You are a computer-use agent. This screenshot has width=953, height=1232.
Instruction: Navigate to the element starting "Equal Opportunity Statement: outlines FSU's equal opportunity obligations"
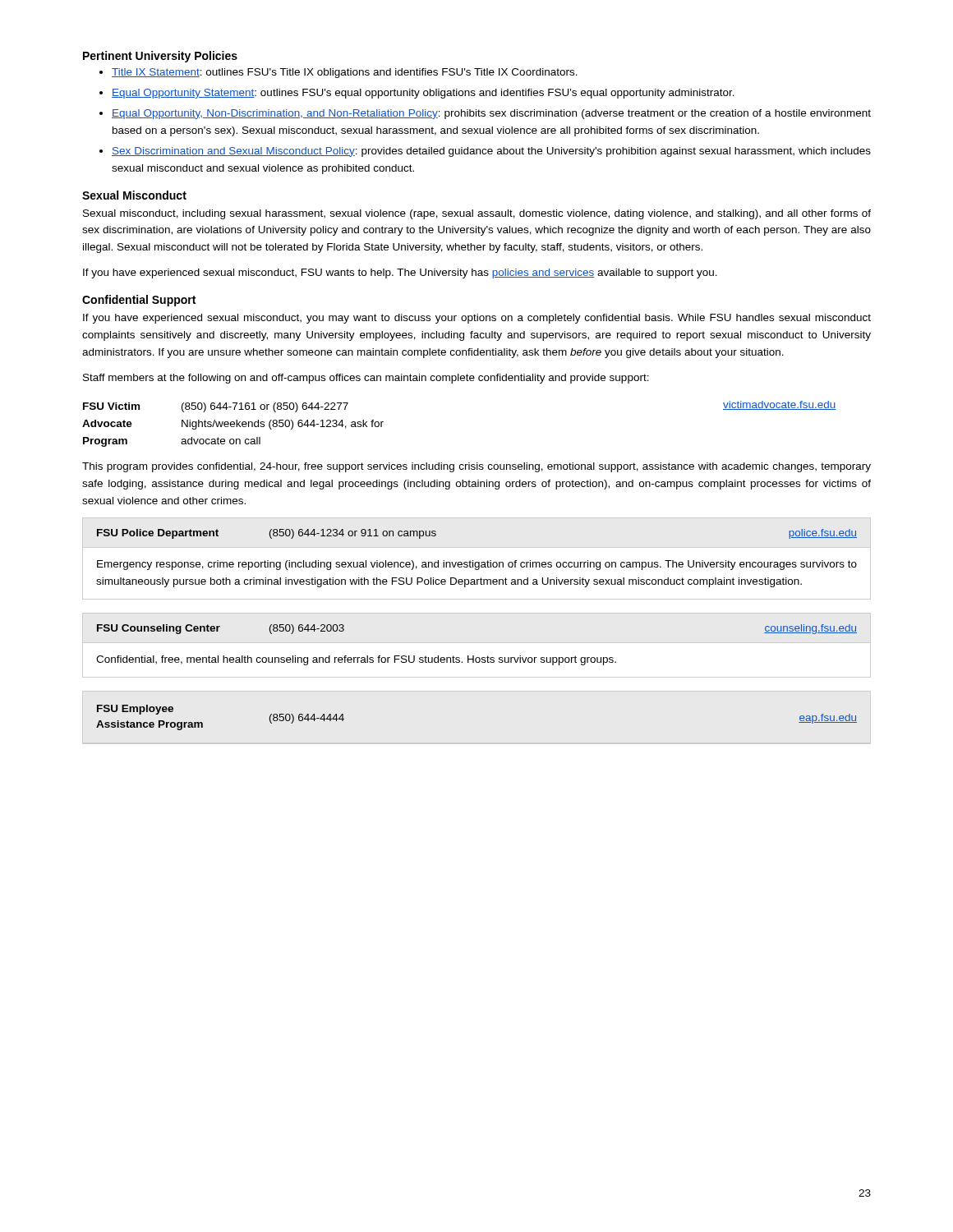(x=423, y=92)
